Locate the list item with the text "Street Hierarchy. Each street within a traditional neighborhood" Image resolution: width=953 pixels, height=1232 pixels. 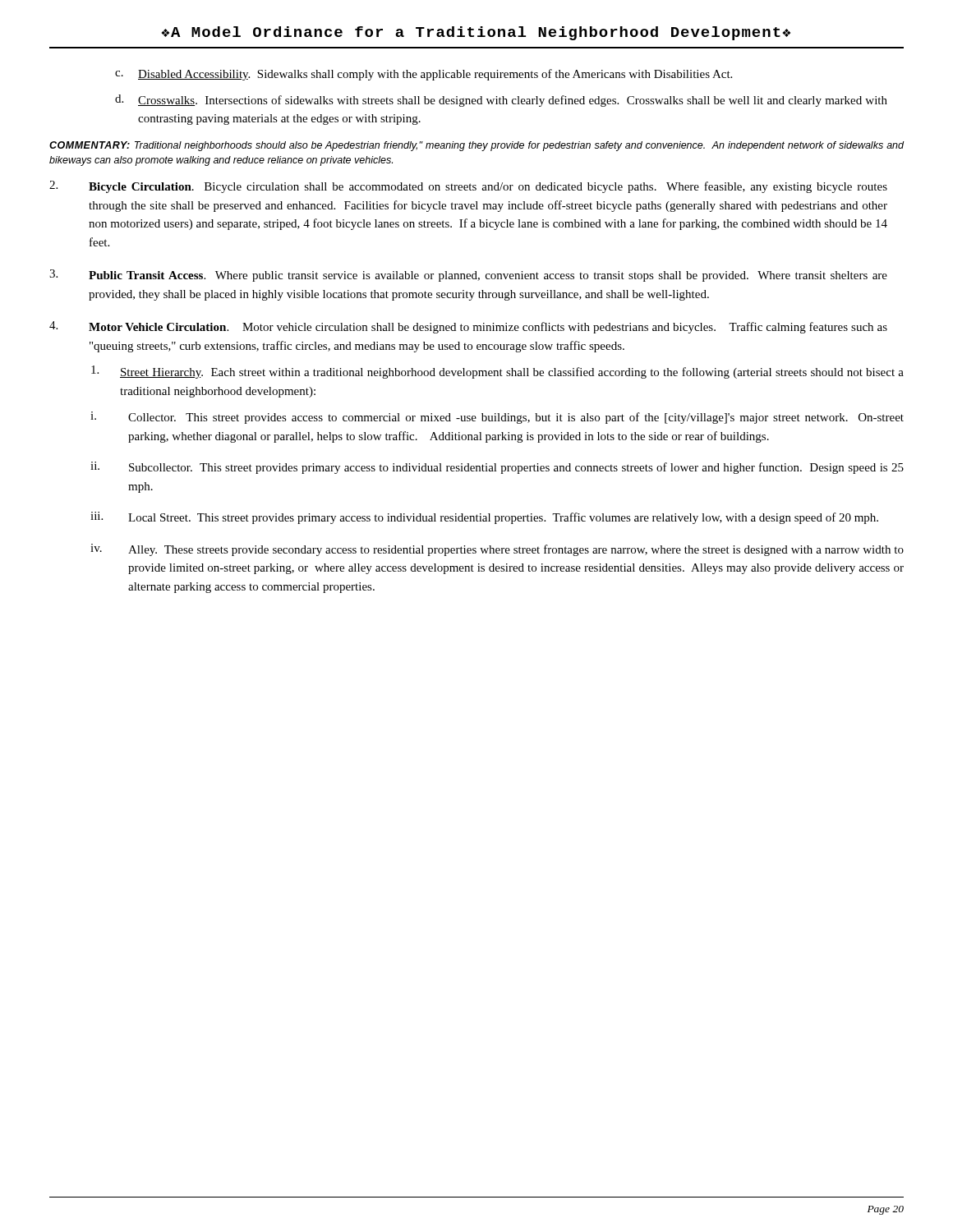pos(497,382)
